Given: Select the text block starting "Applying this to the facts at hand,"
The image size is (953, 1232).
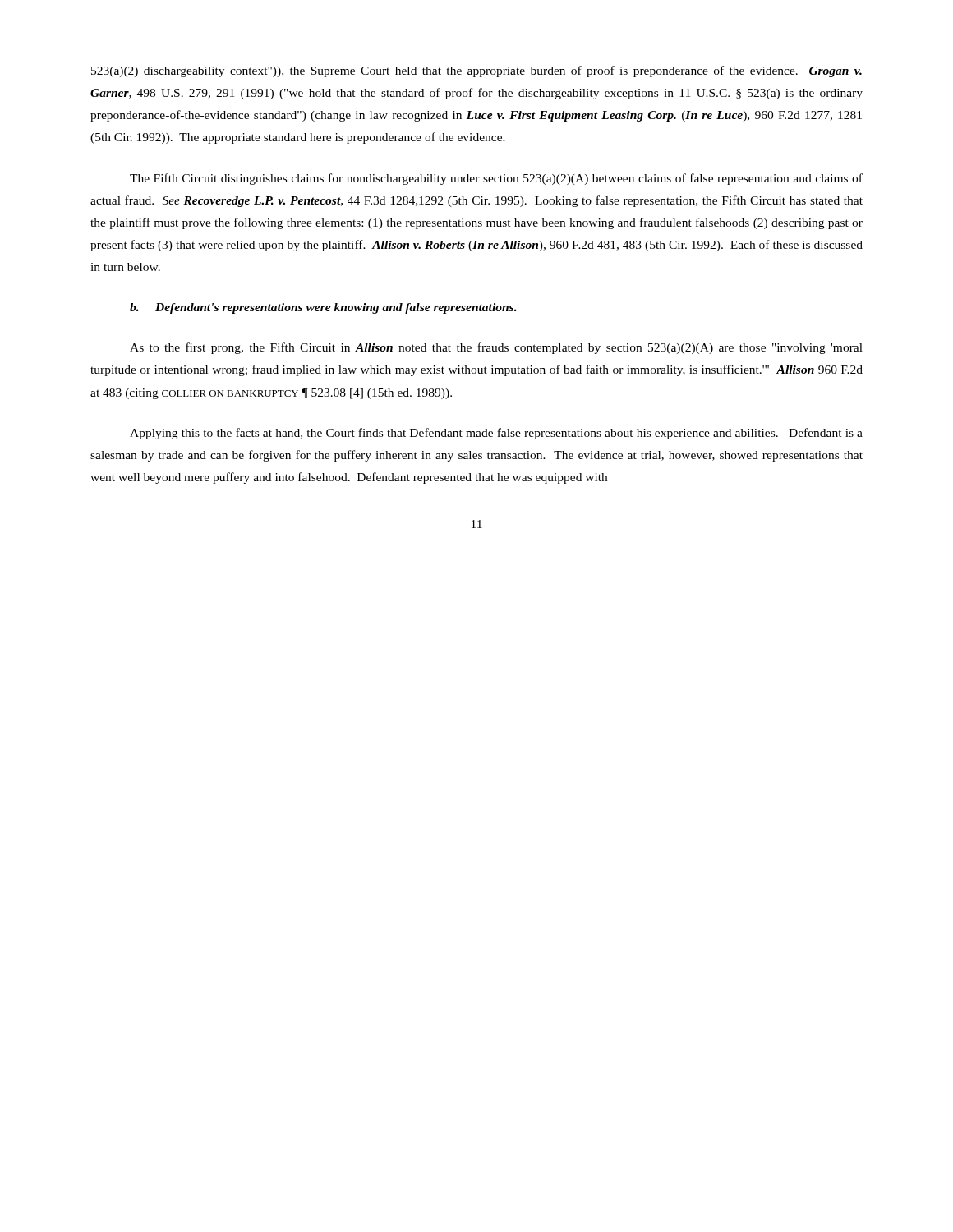Looking at the screenshot, I should [476, 454].
